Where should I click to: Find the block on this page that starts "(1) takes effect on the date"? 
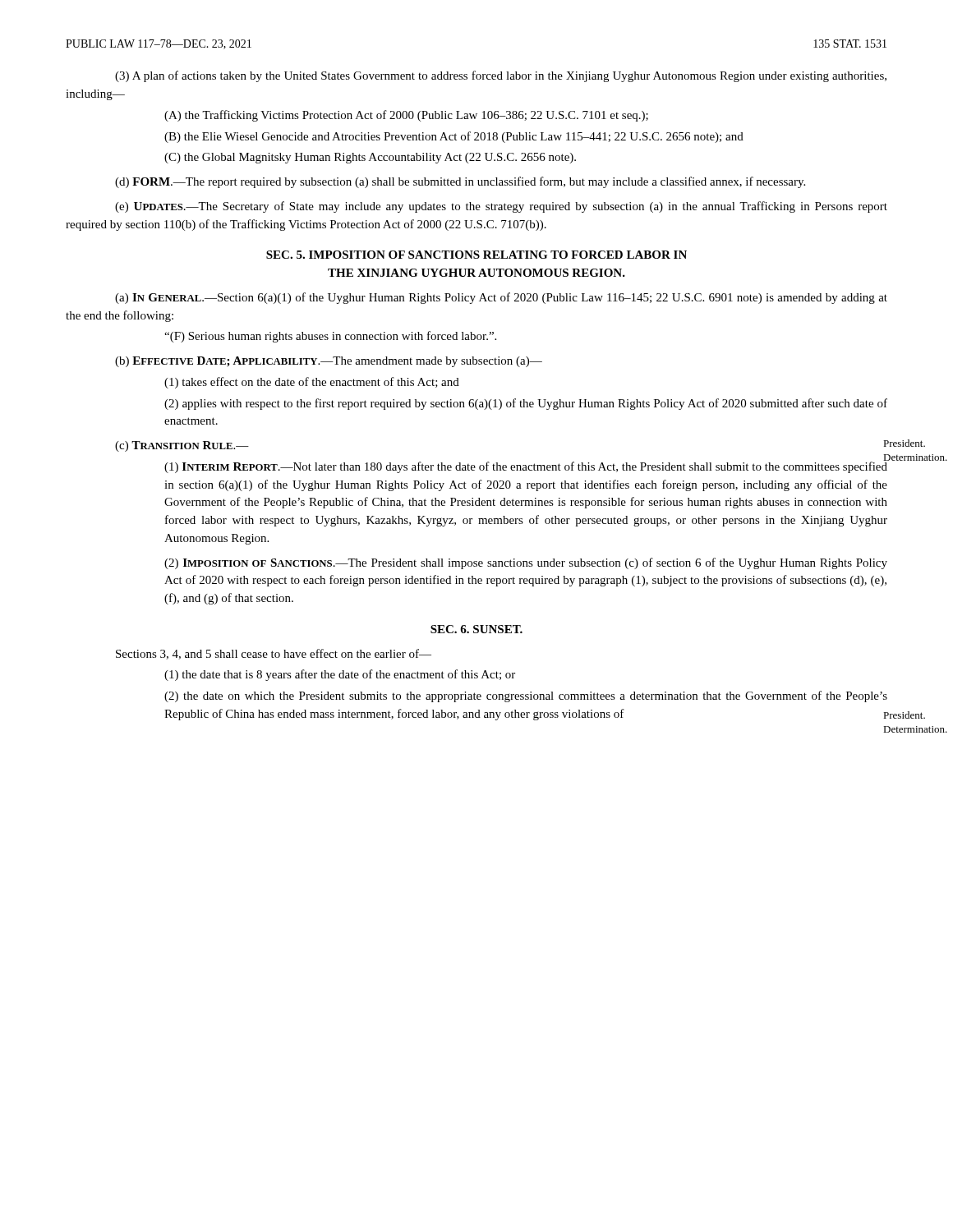312,383
